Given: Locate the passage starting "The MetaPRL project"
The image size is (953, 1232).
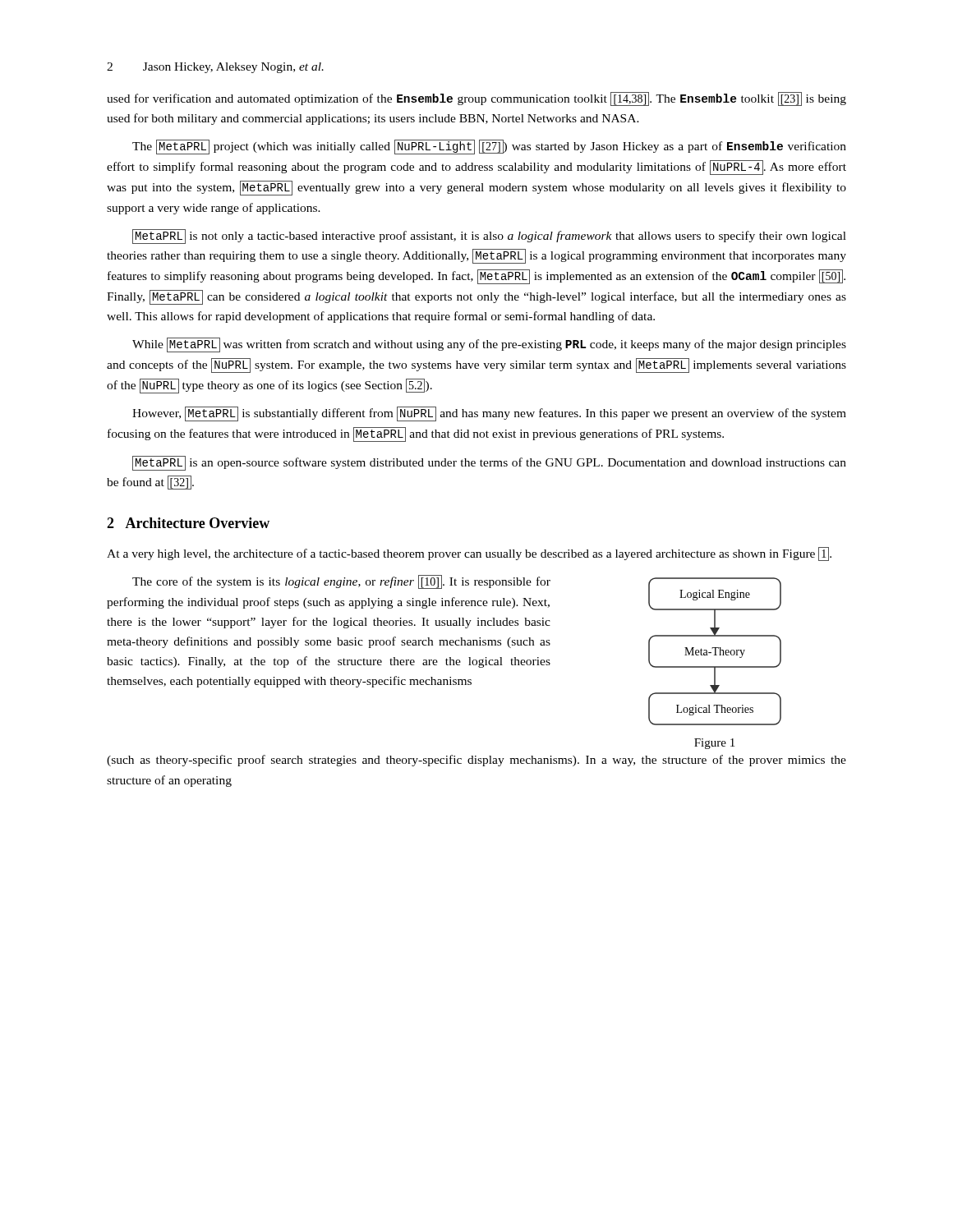Looking at the screenshot, I should coord(476,177).
